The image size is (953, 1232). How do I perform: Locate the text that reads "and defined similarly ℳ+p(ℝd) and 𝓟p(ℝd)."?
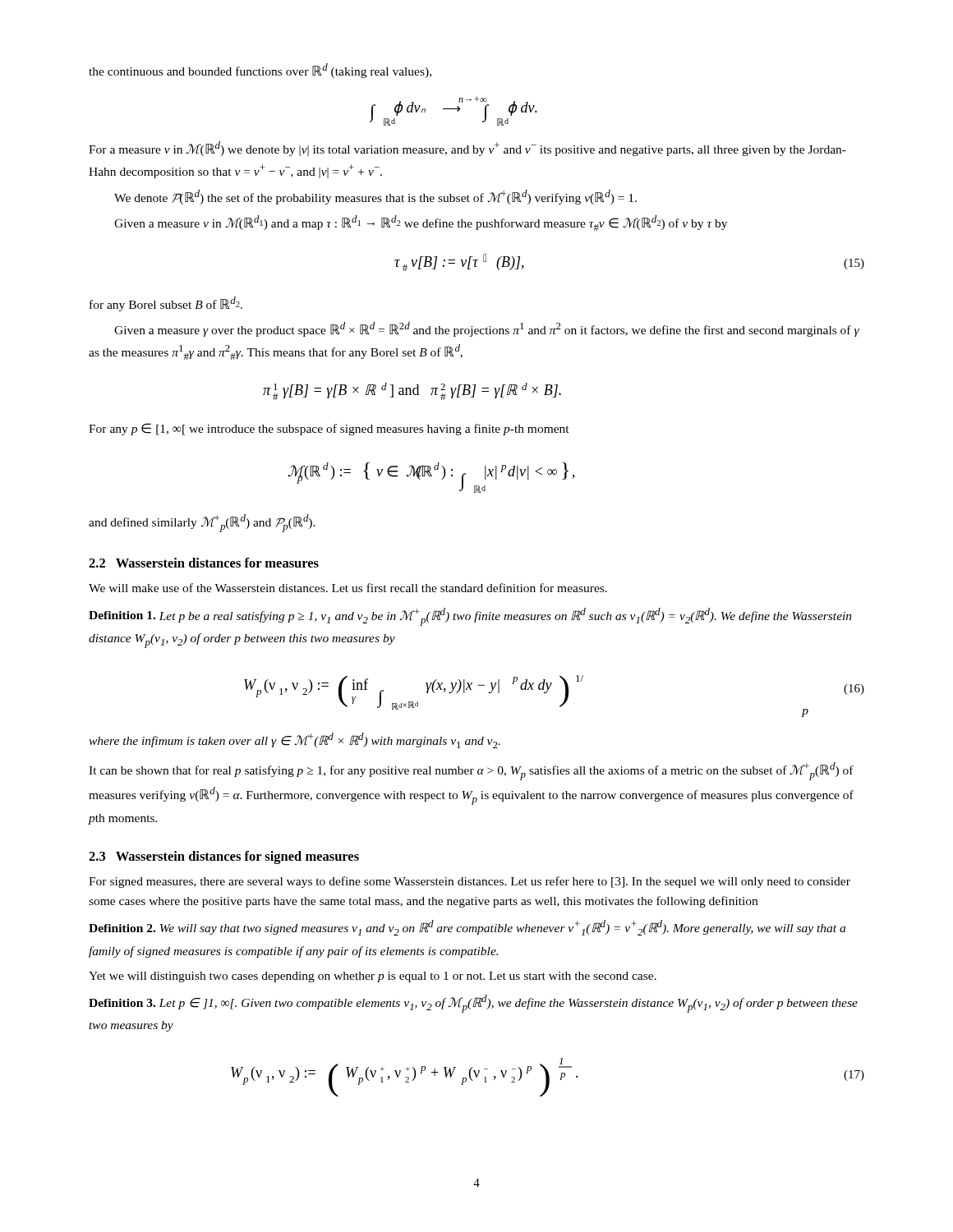tap(202, 522)
